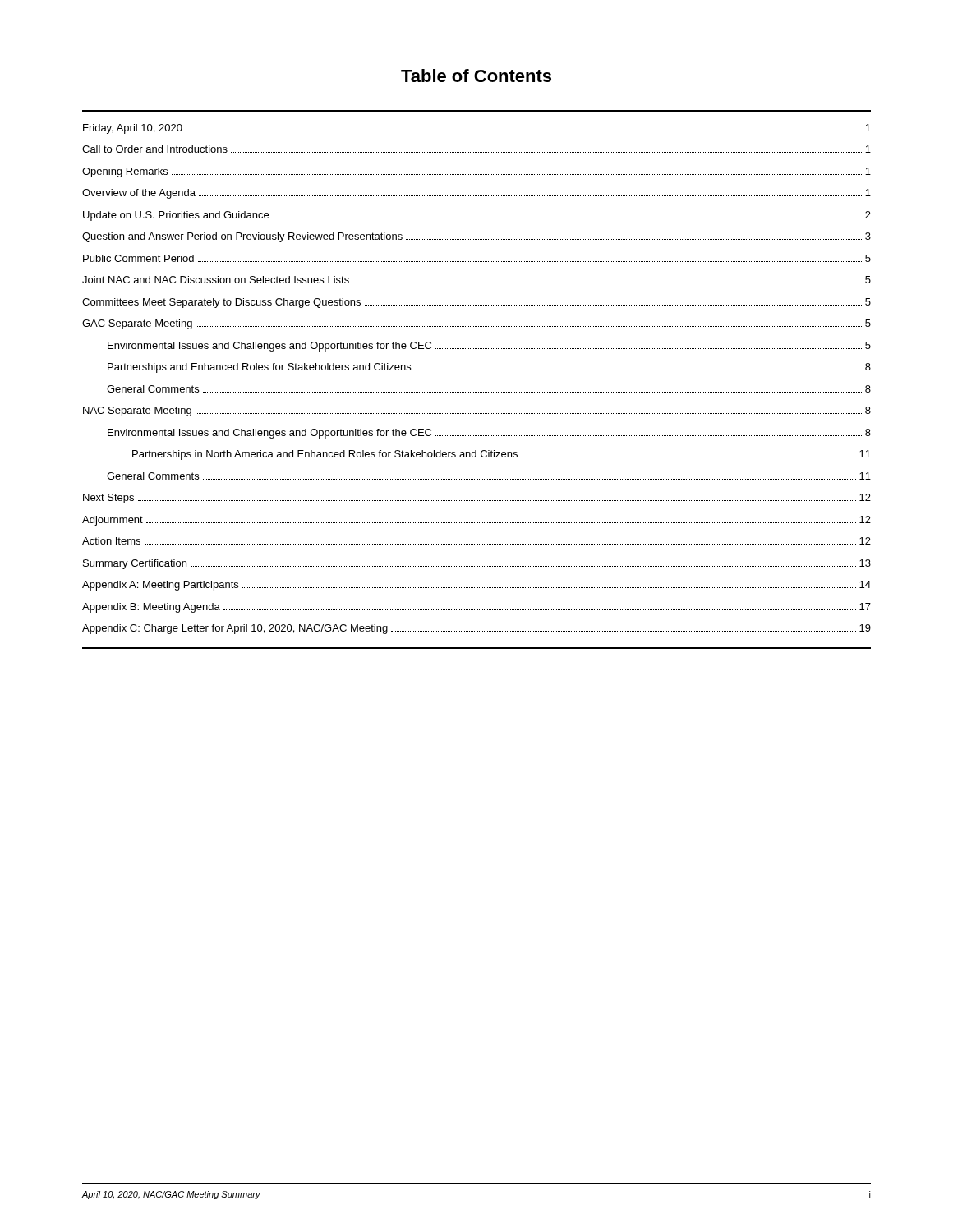Find the list item that reads "Overview of the"
953x1232 pixels.
[476, 193]
